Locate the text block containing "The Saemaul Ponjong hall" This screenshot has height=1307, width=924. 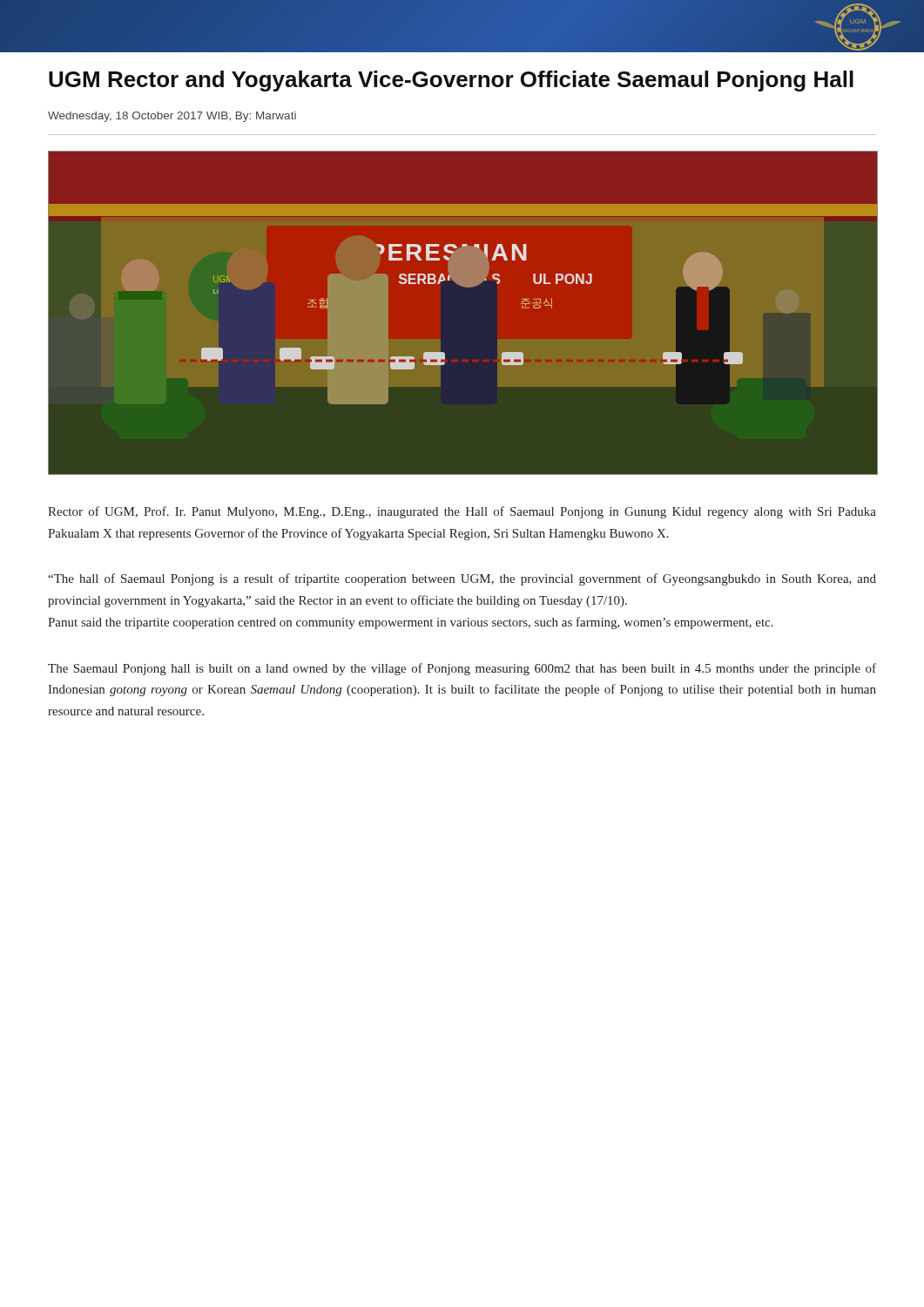(462, 690)
